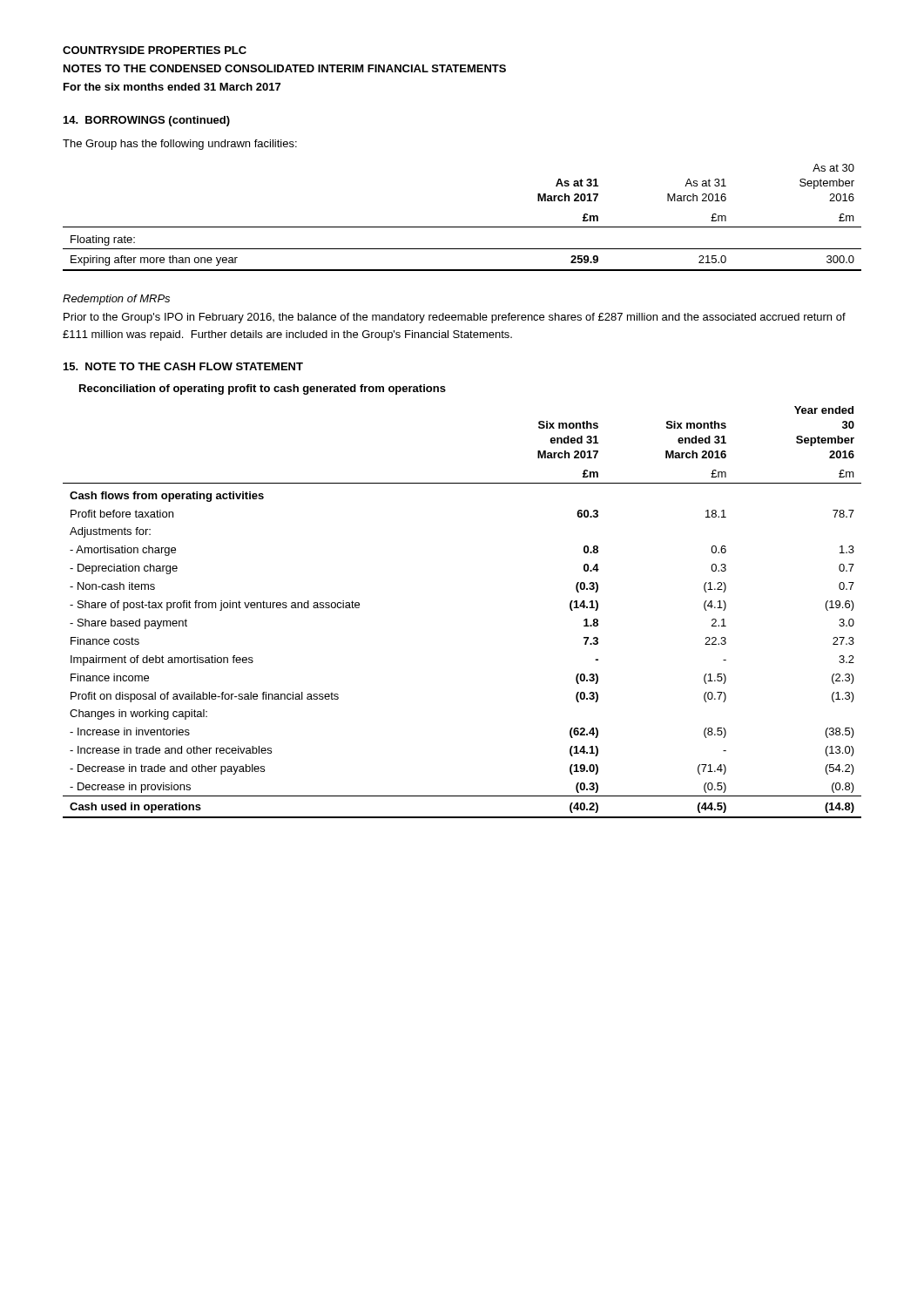Image resolution: width=924 pixels, height=1307 pixels.
Task: Select the section header with the text "14. BORROWINGS (continued)"
Action: (x=146, y=120)
